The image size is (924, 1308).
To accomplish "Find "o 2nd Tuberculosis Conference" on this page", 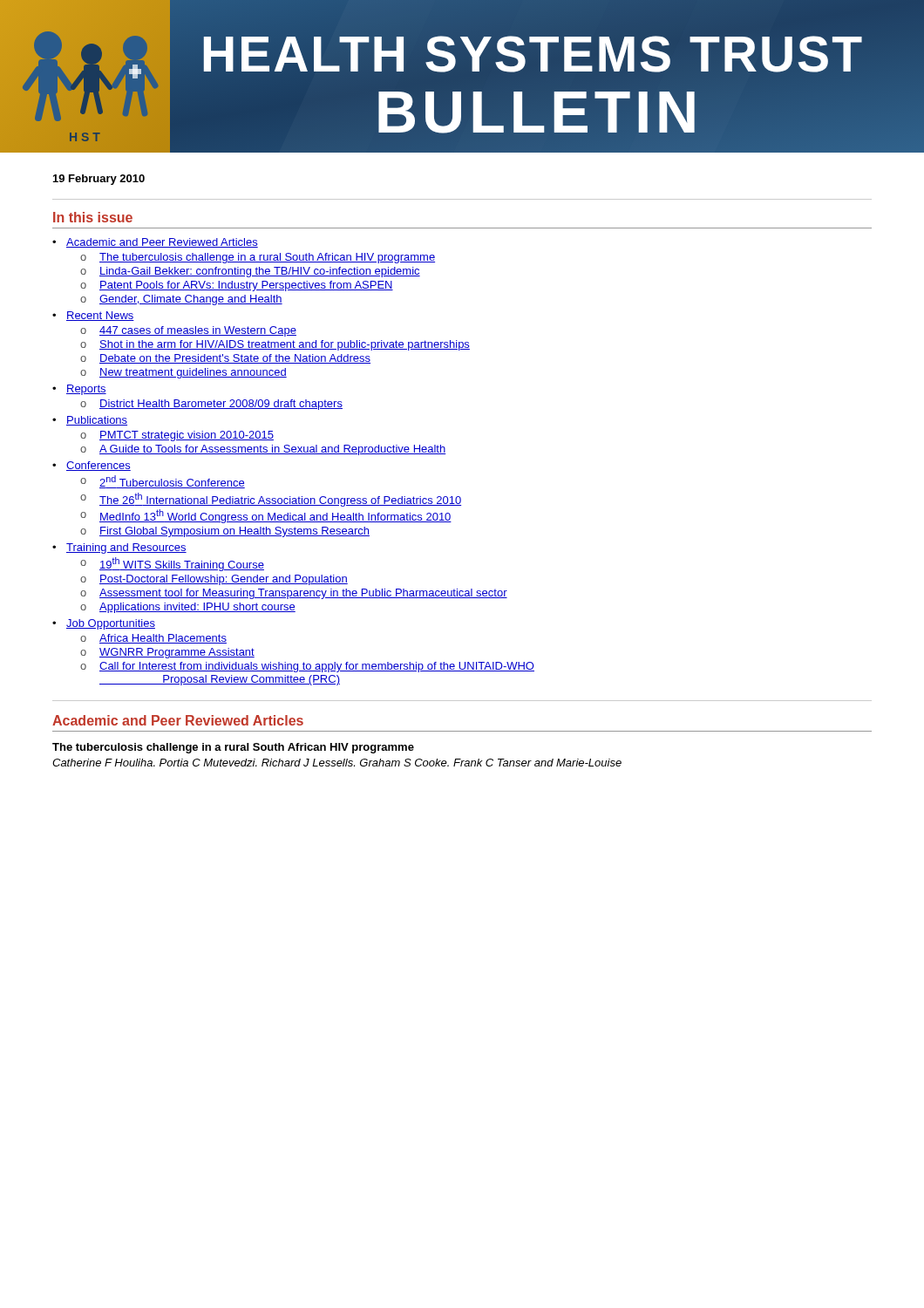I will [x=162, y=481].
